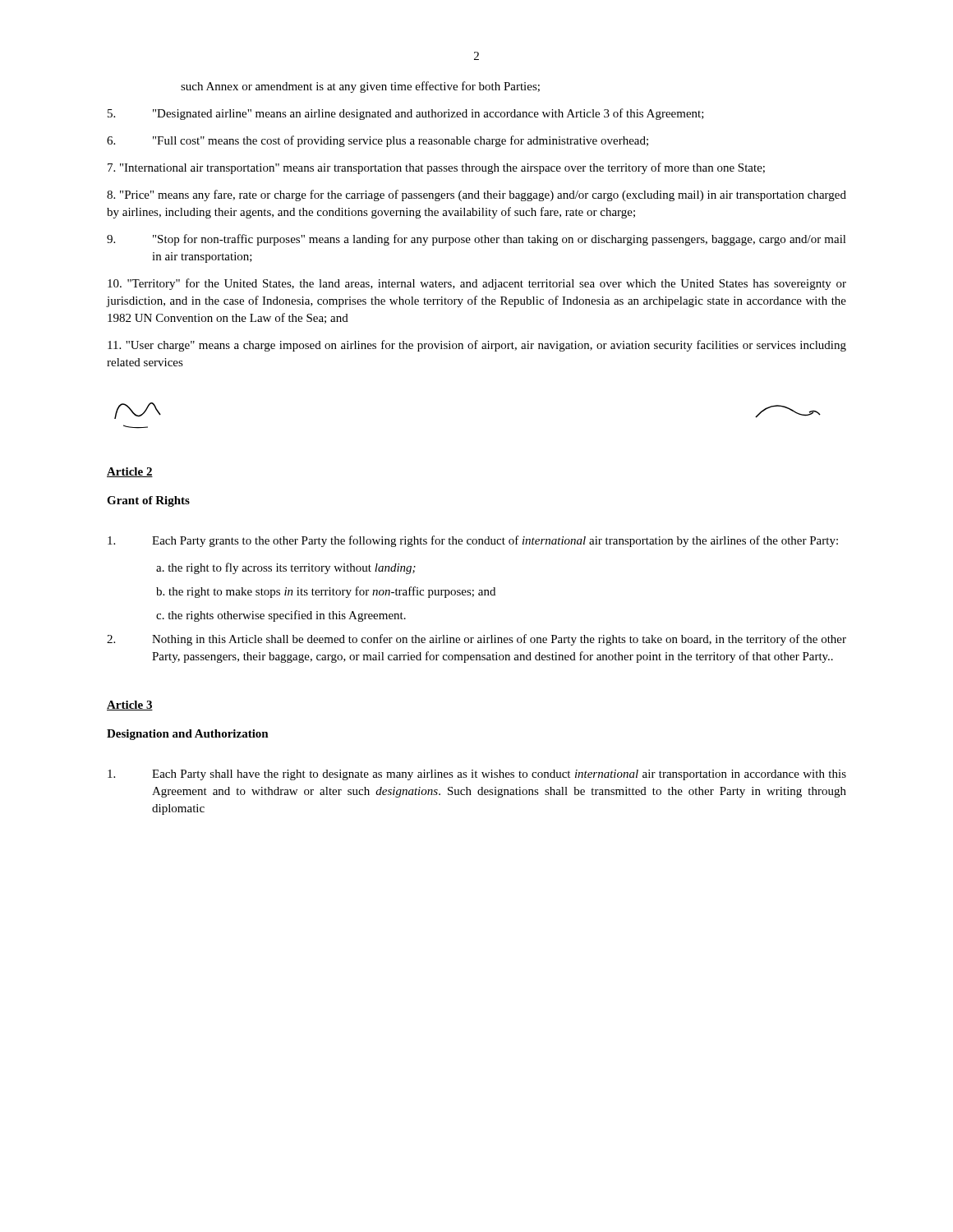The width and height of the screenshot is (953, 1232).
Task: Click on the region starting "Designation and Authorization"
Action: pos(188,733)
